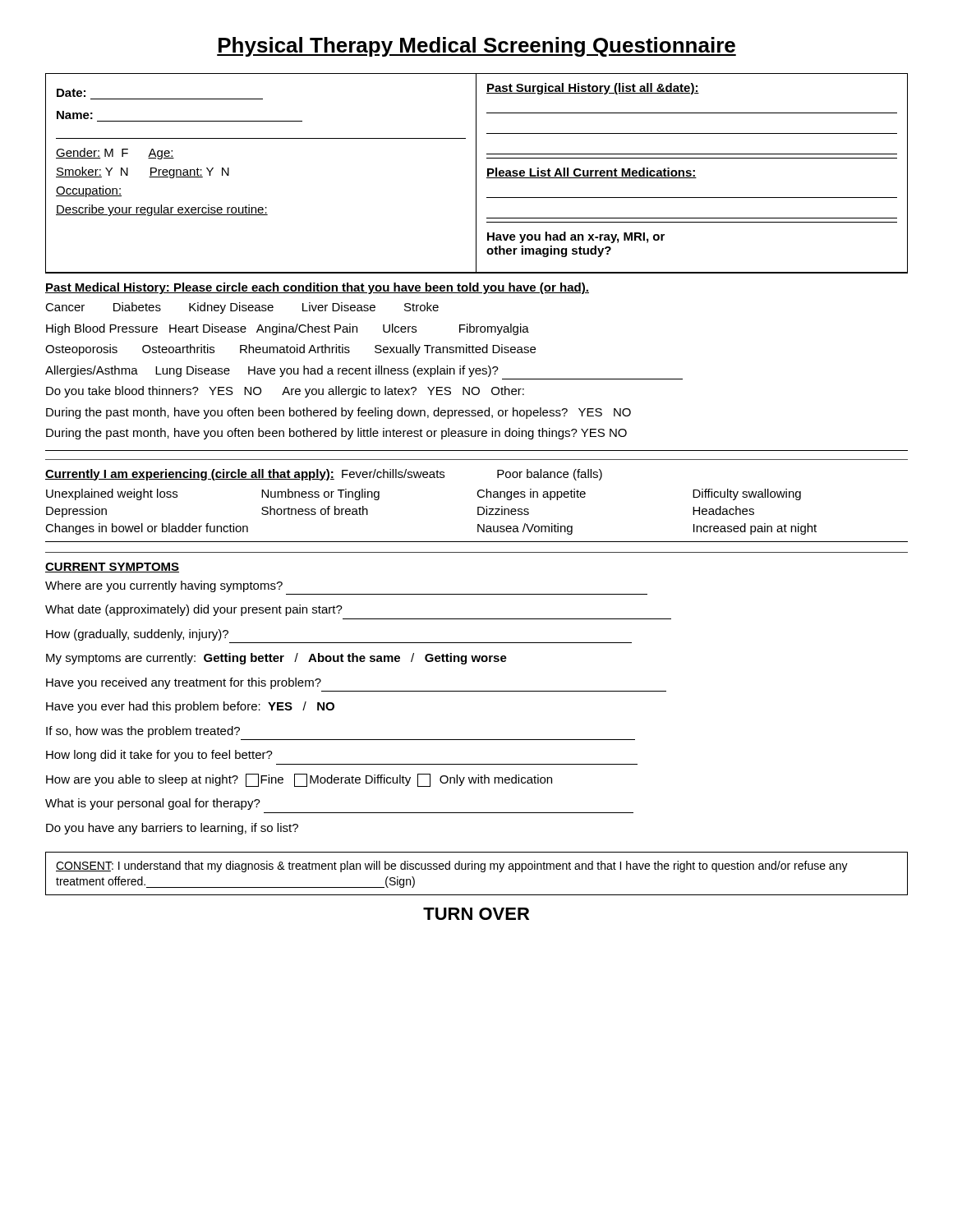Click the passage that begins "Have you ever"

click(x=190, y=706)
